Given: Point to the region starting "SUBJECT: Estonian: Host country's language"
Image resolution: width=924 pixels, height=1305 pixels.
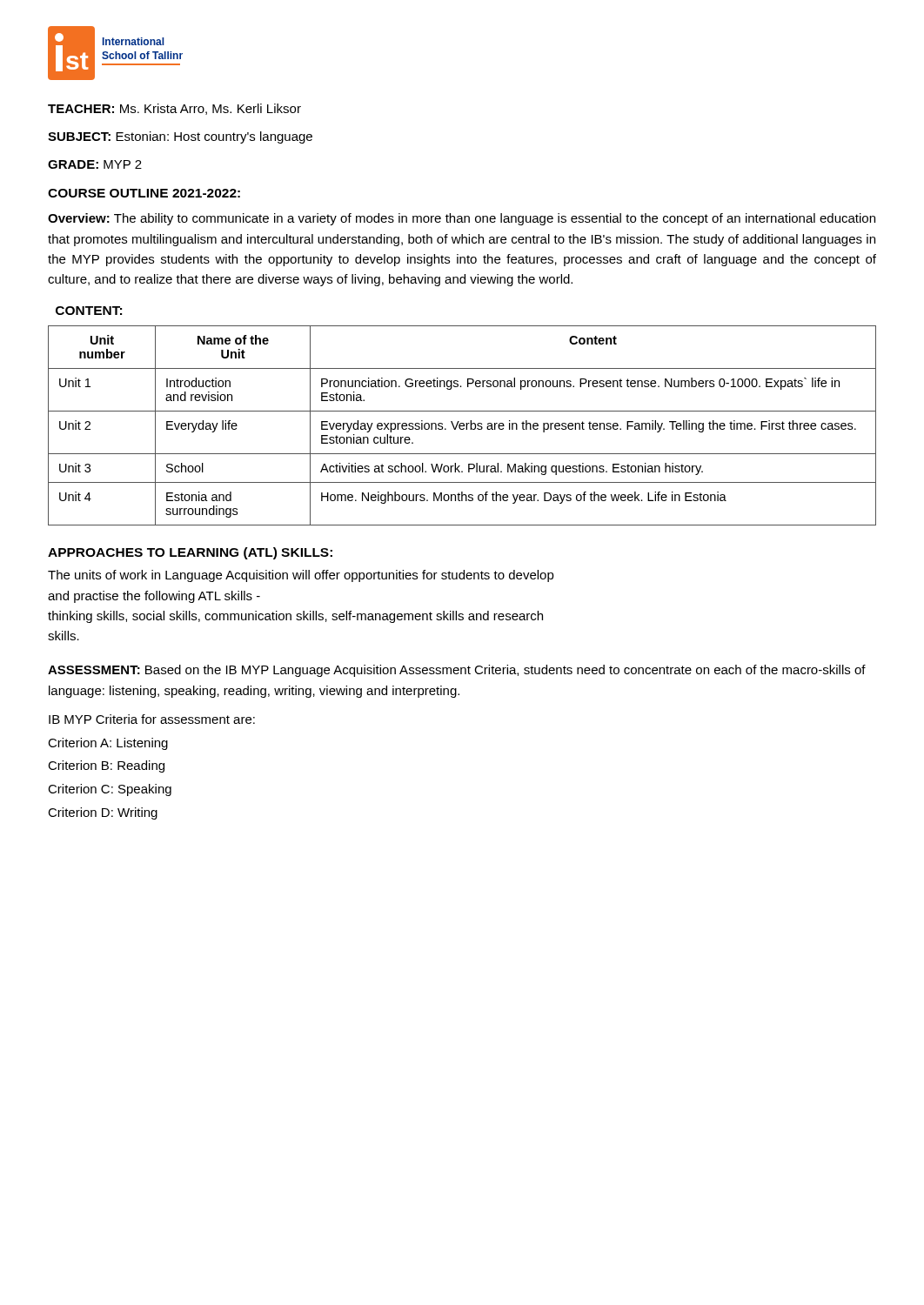Looking at the screenshot, I should [180, 136].
